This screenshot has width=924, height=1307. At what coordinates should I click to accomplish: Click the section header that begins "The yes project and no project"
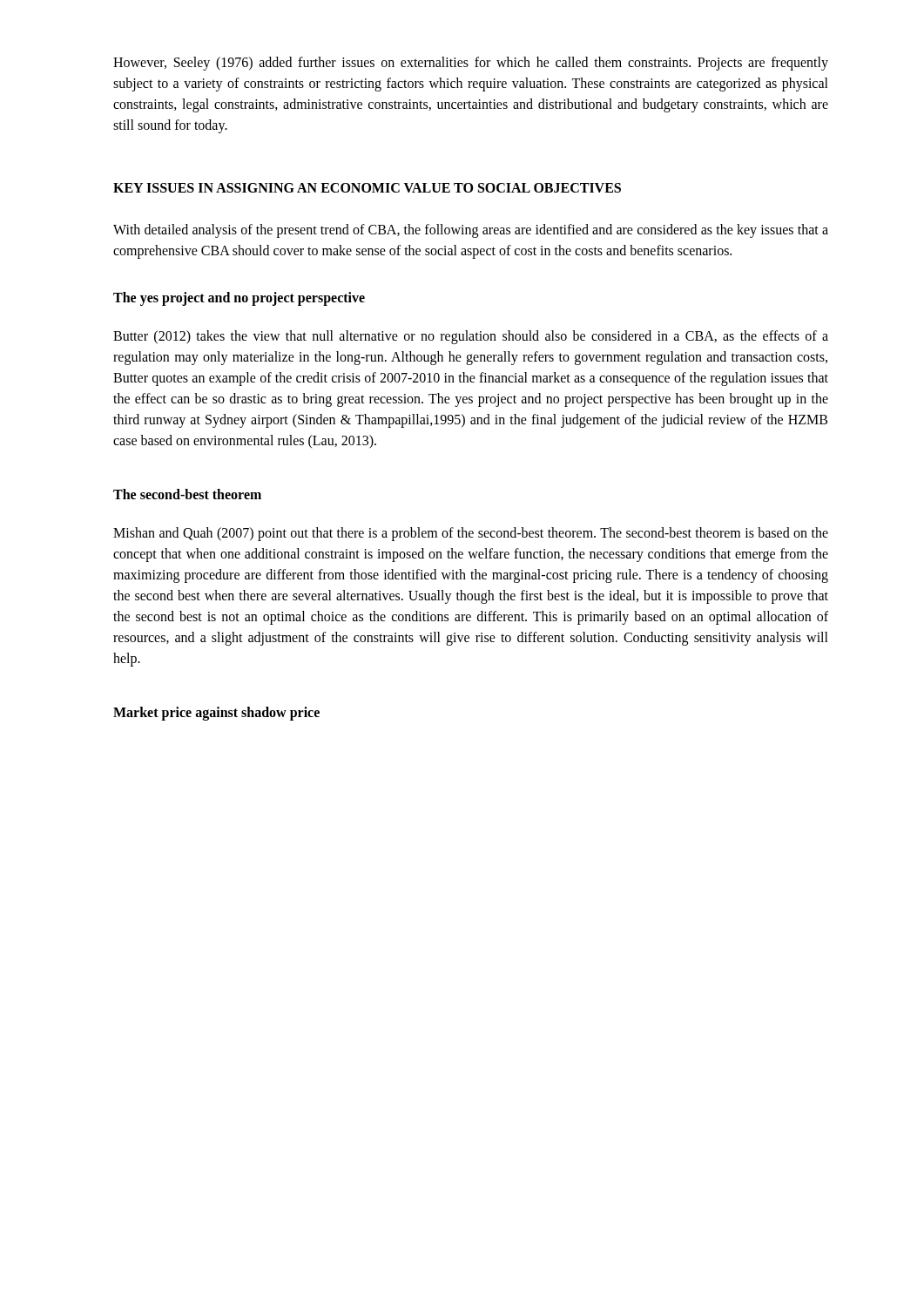[x=239, y=299]
